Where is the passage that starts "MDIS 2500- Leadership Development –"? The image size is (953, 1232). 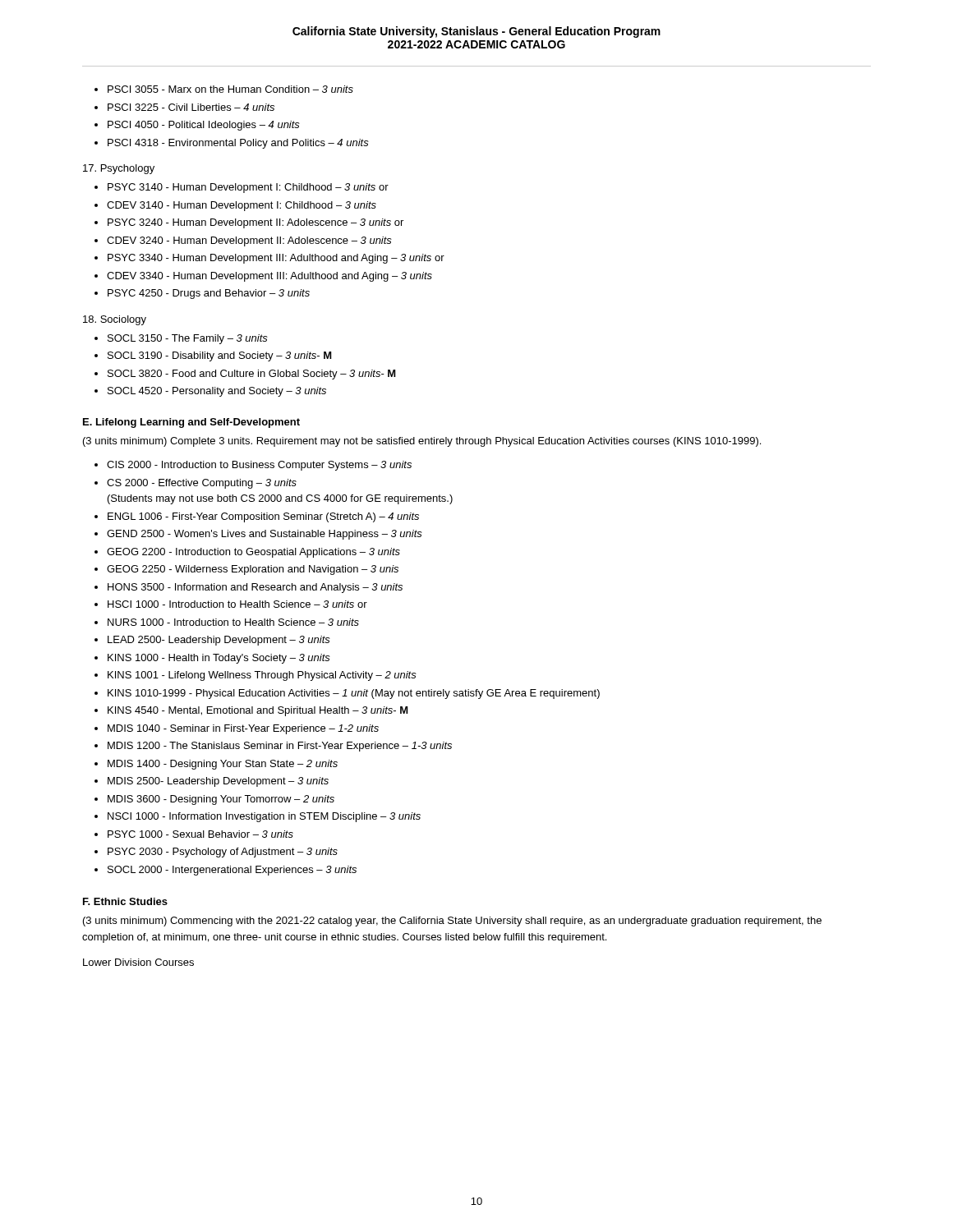pos(218,781)
